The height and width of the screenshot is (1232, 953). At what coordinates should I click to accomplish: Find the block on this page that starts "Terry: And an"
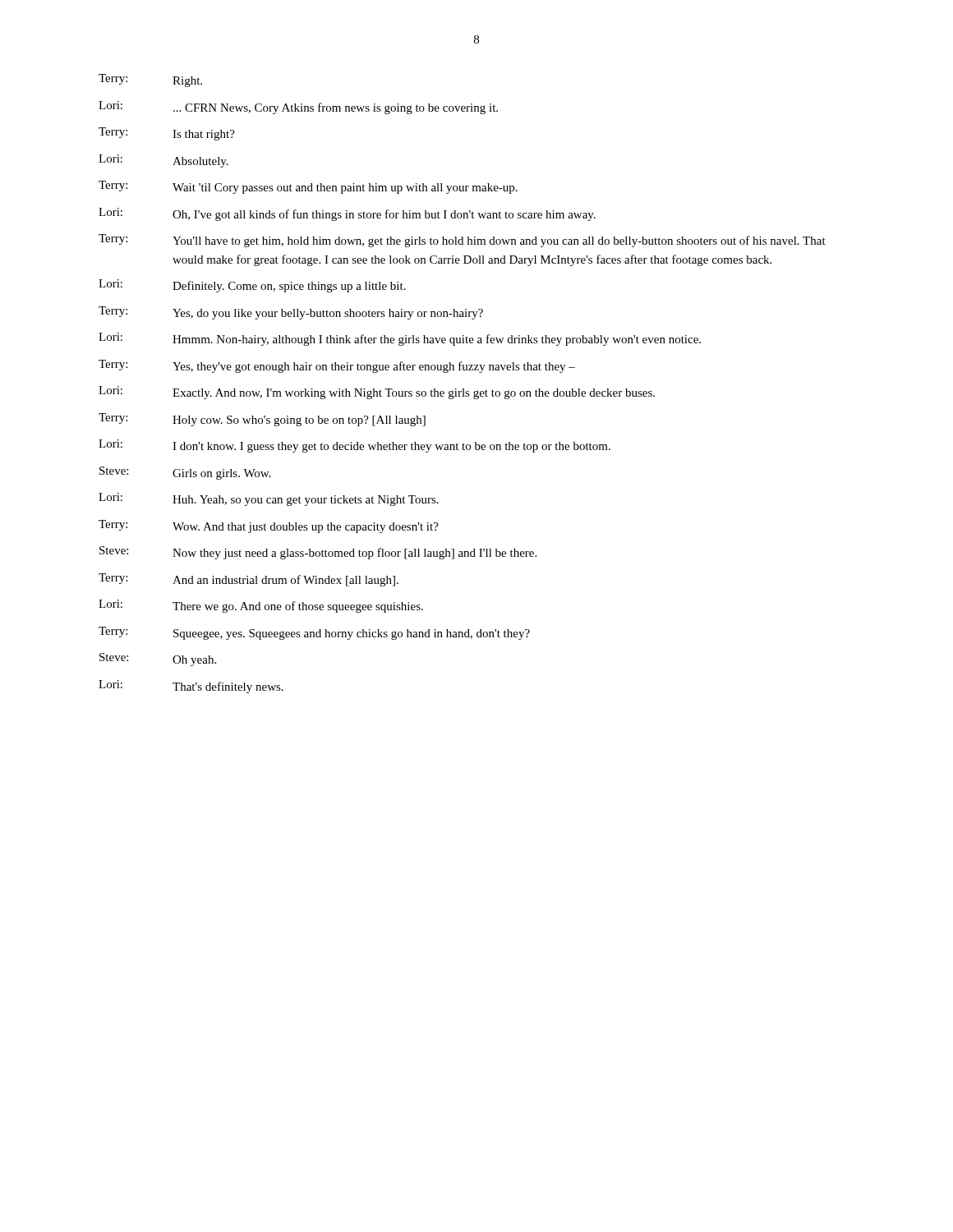coord(249,580)
